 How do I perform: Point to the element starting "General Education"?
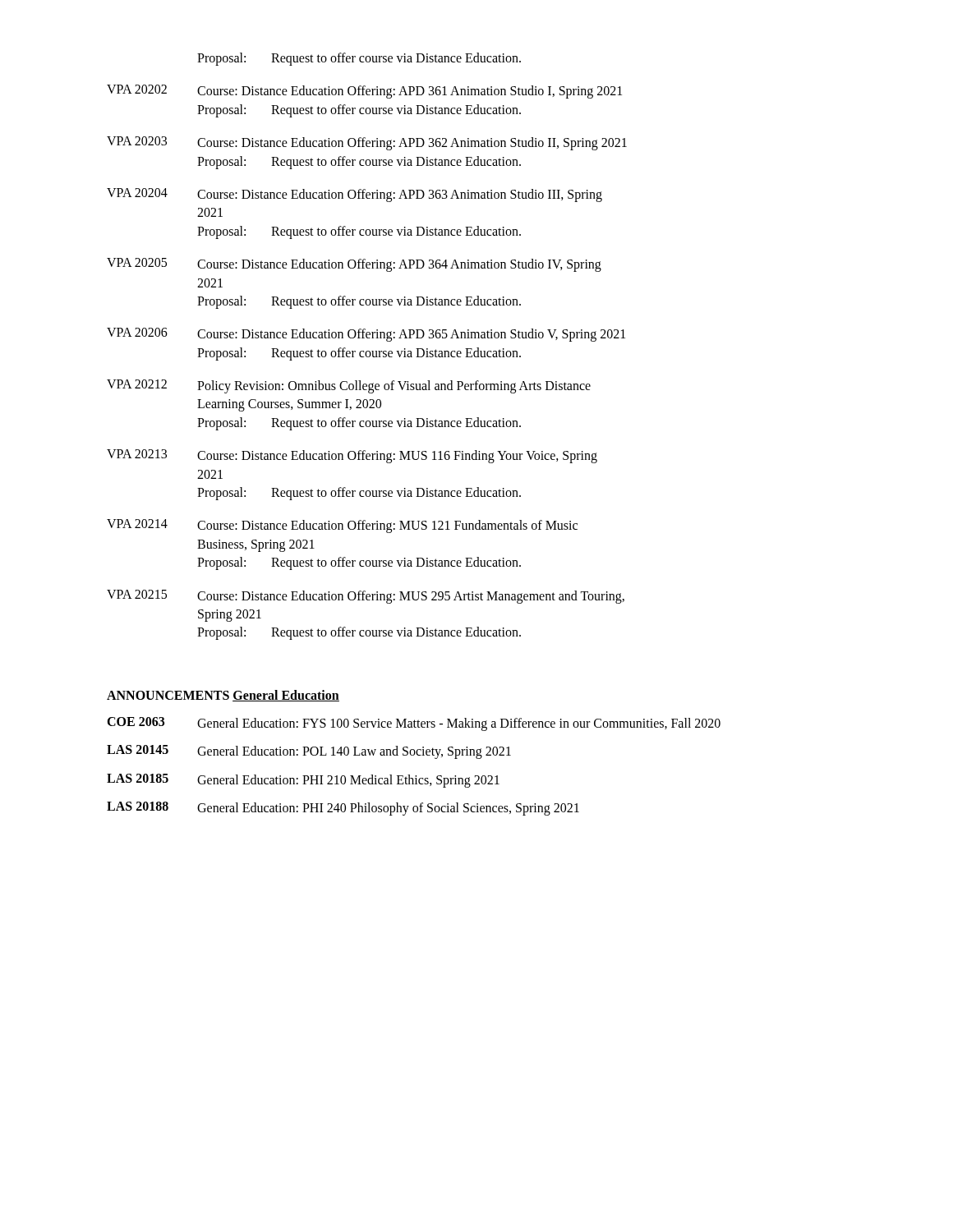click(286, 695)
